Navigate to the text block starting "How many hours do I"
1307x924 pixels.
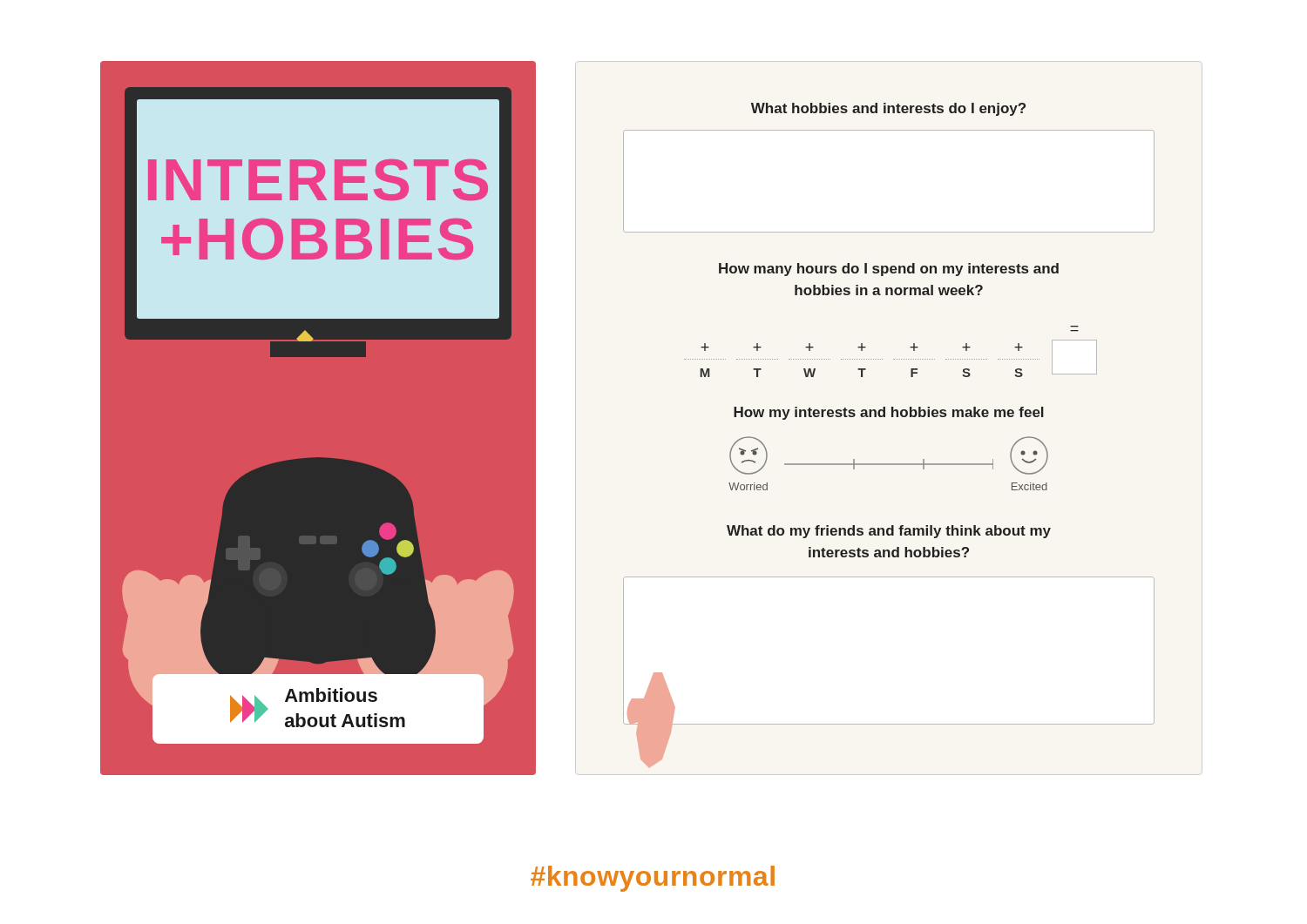click(889, 279)
